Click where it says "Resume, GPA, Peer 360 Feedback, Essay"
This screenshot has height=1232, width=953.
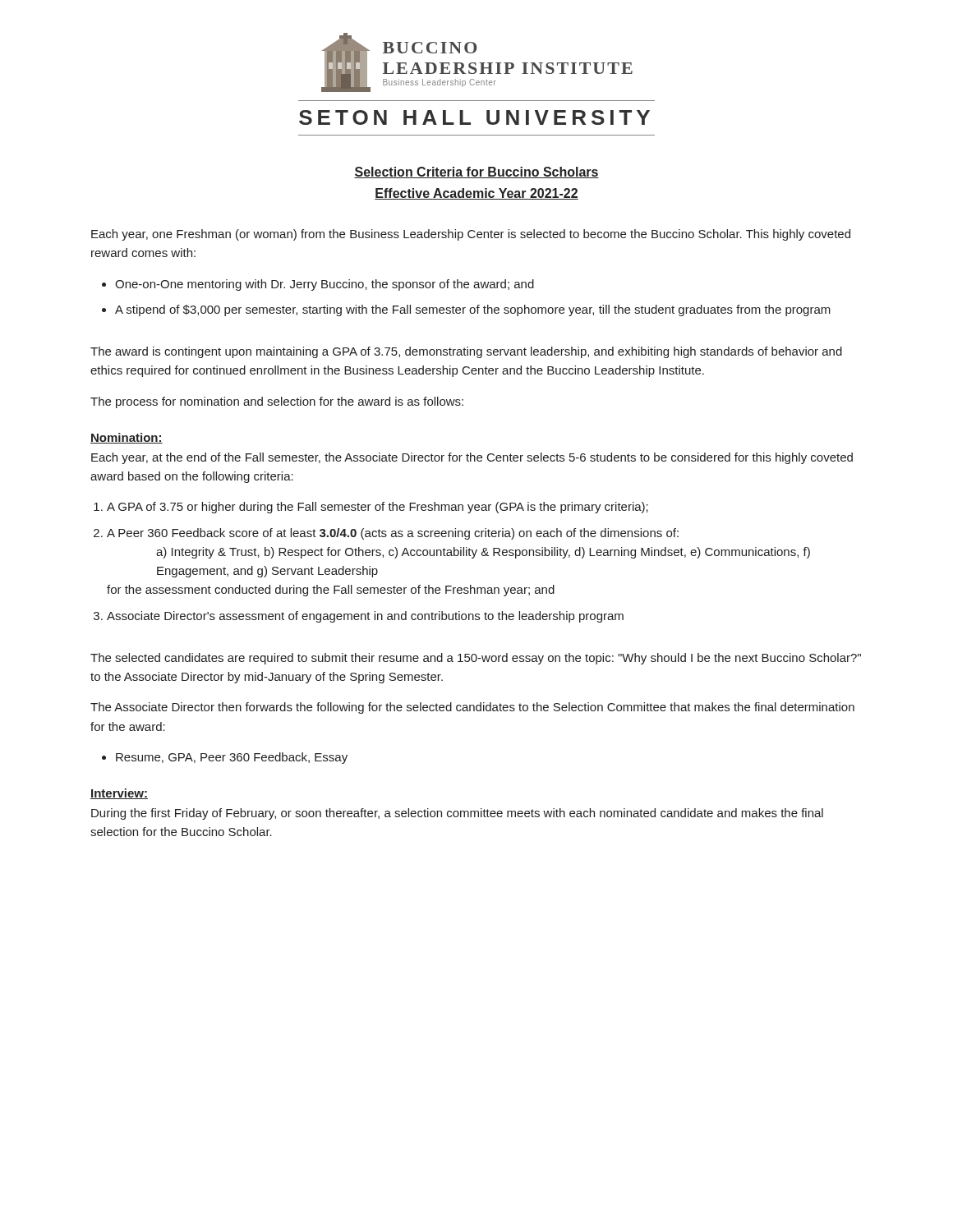pos(231,757)
